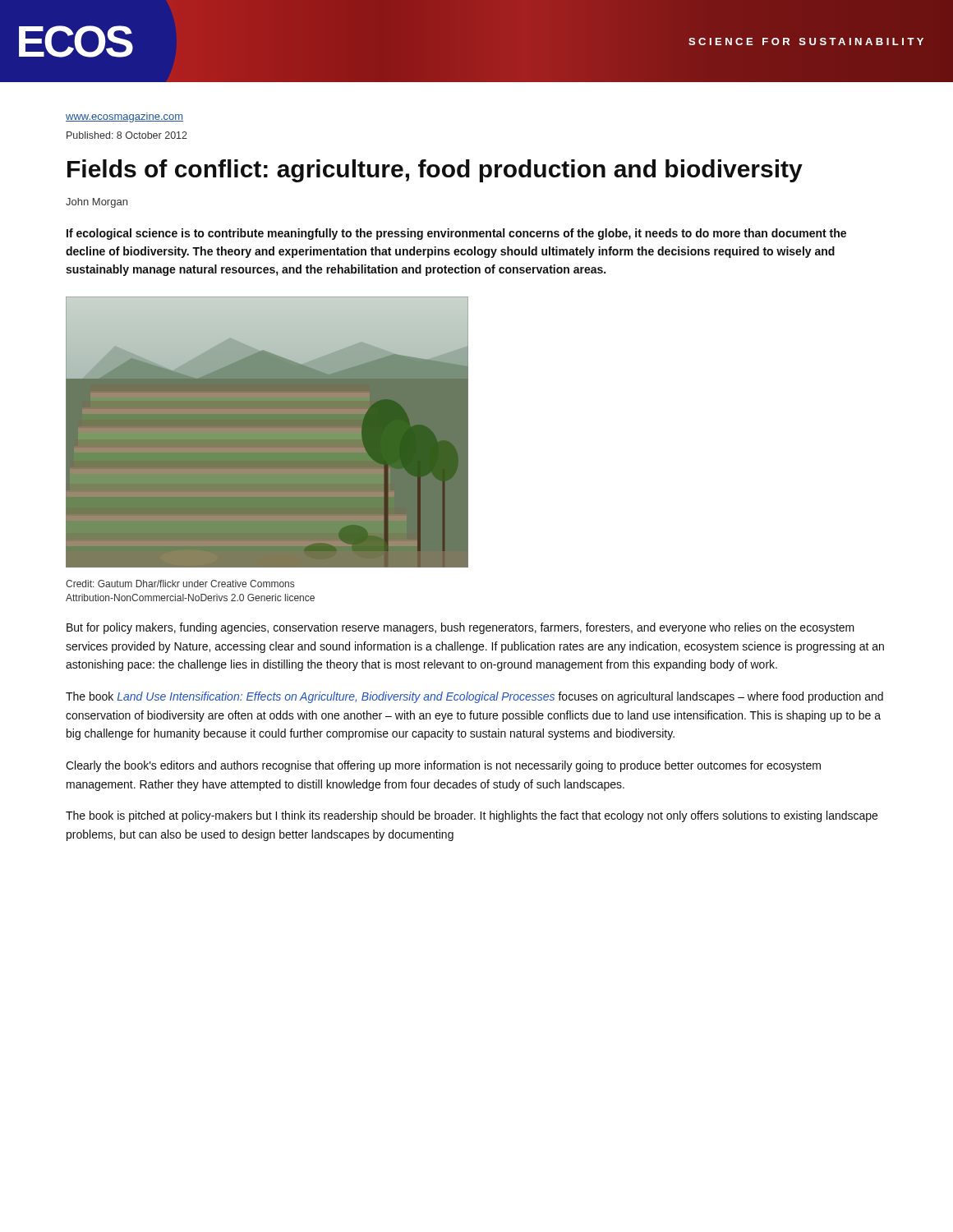Viewport: 953px width, 1232px height.
Task: Point to "Published: 8 October 2012"
Action: point(127,136)
